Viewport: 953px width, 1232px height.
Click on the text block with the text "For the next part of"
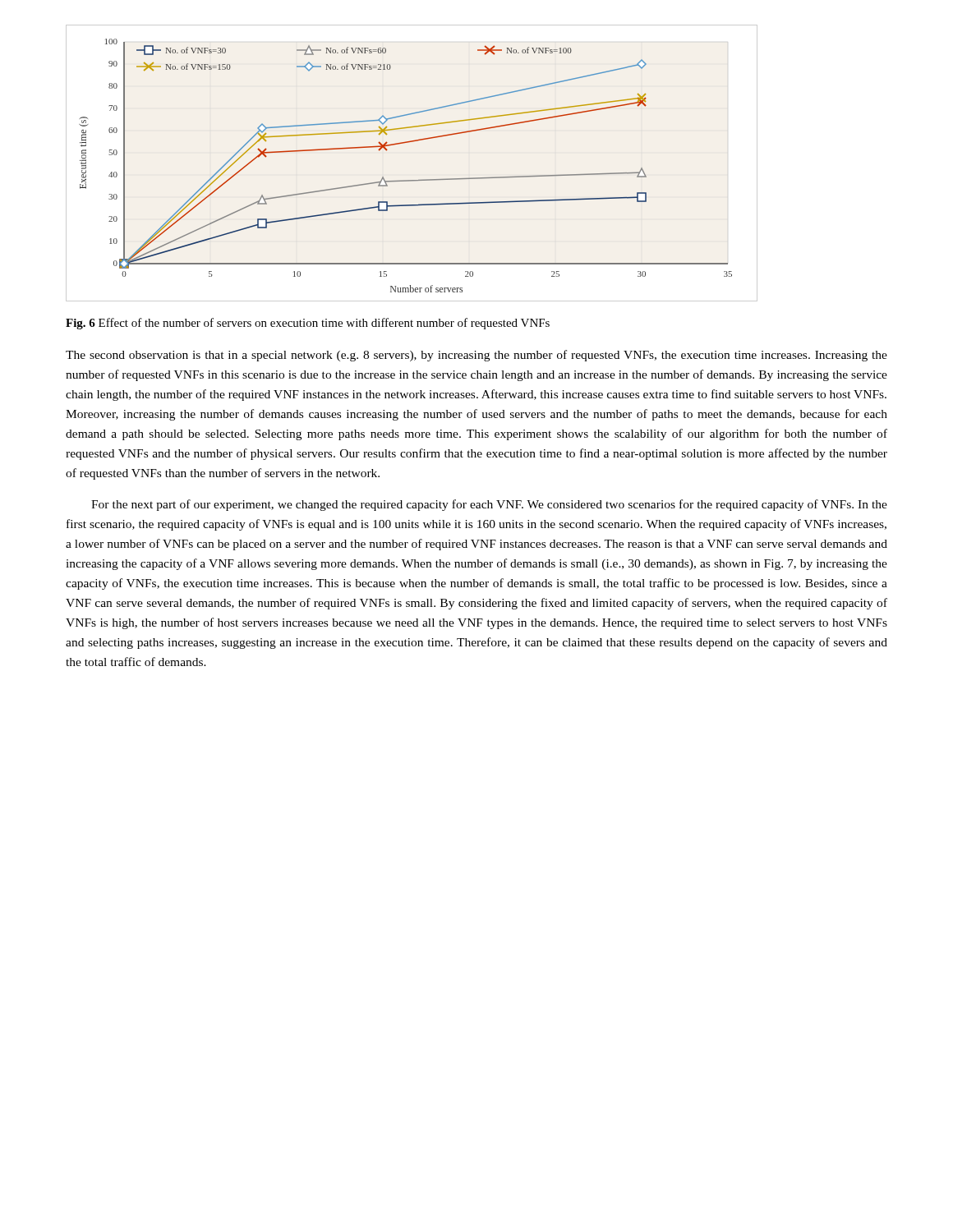476,583
